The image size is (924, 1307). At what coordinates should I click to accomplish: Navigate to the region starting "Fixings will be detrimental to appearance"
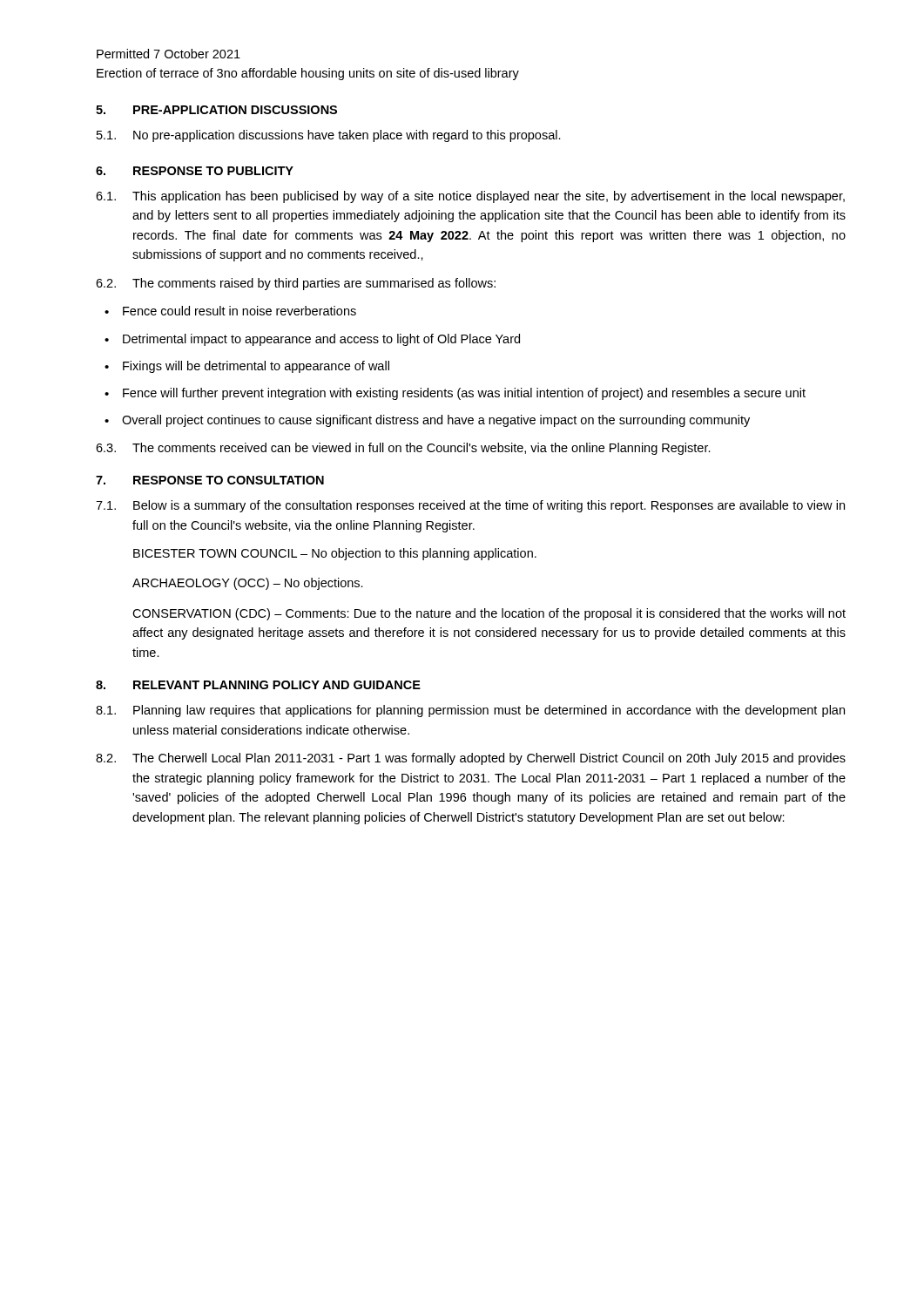click(x=256, y=367)
